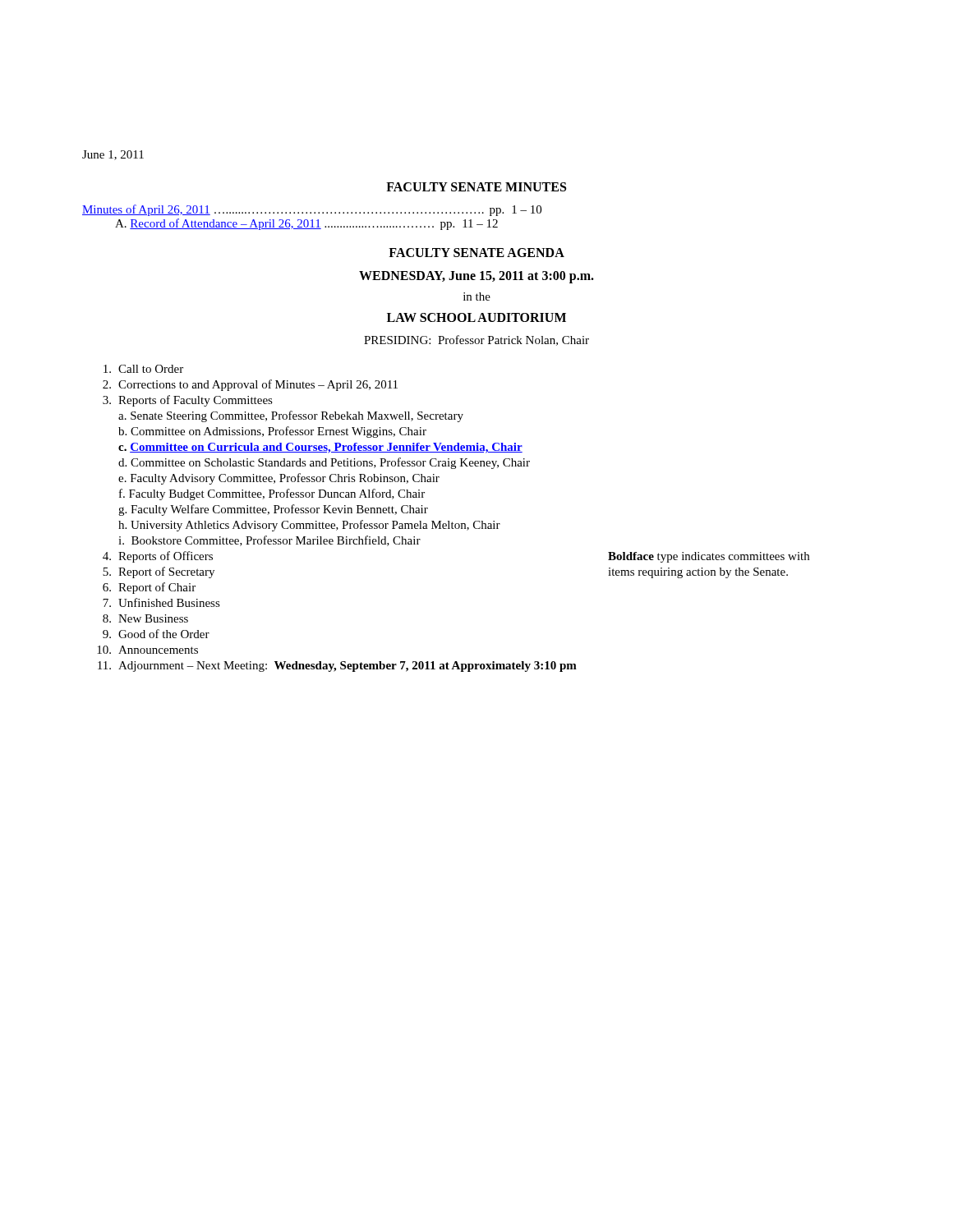
Task: Find the table that mentions "Minutes of April 26, 2011"
Action: pyautogui.click(x=476, y=217)
